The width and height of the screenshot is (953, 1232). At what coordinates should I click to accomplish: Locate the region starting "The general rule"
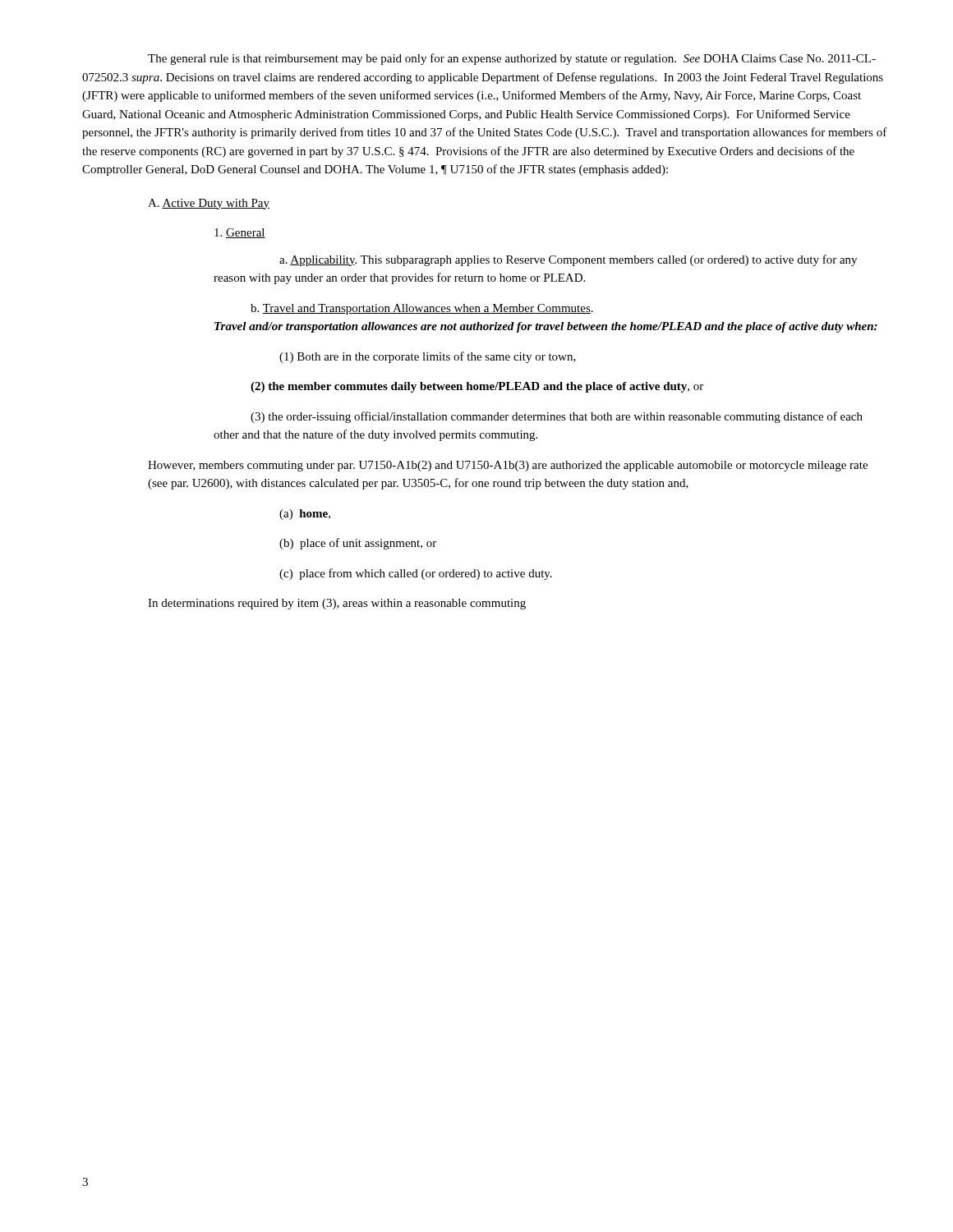point(484,114)
